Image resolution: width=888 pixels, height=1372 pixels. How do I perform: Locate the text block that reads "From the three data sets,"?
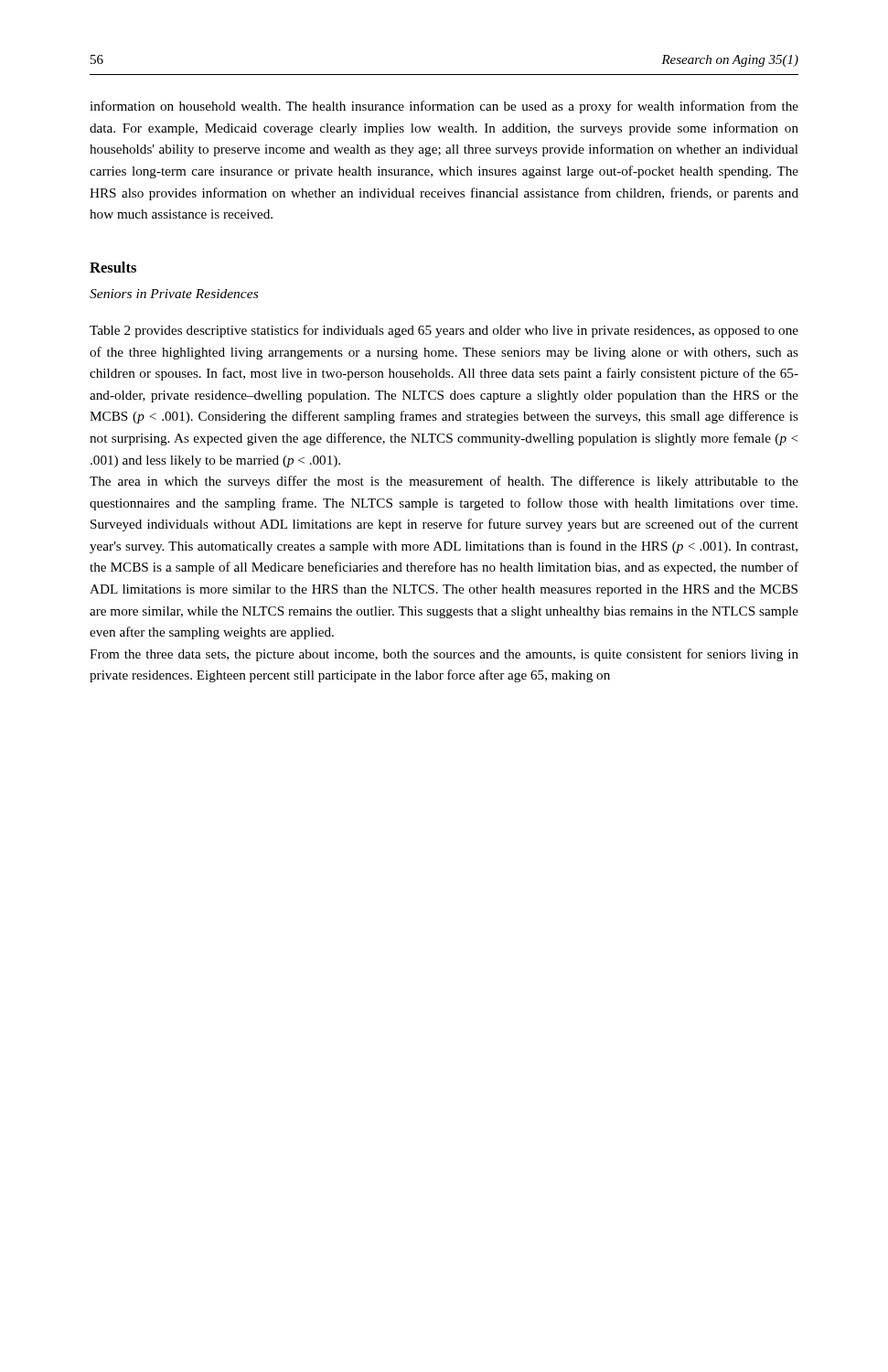[x=444, y=664]
